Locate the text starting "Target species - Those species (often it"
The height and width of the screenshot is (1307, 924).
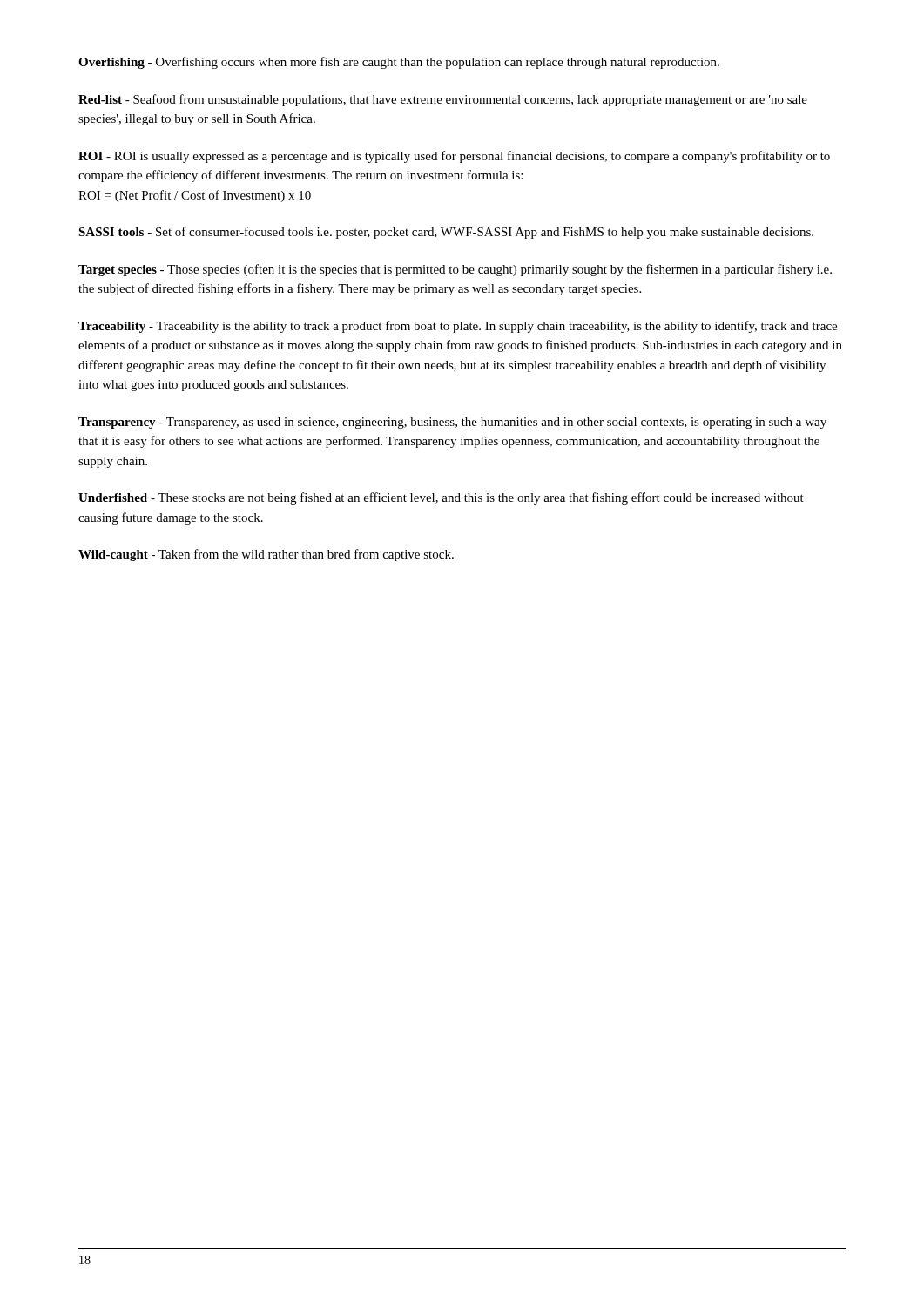[x=455, y=279]
